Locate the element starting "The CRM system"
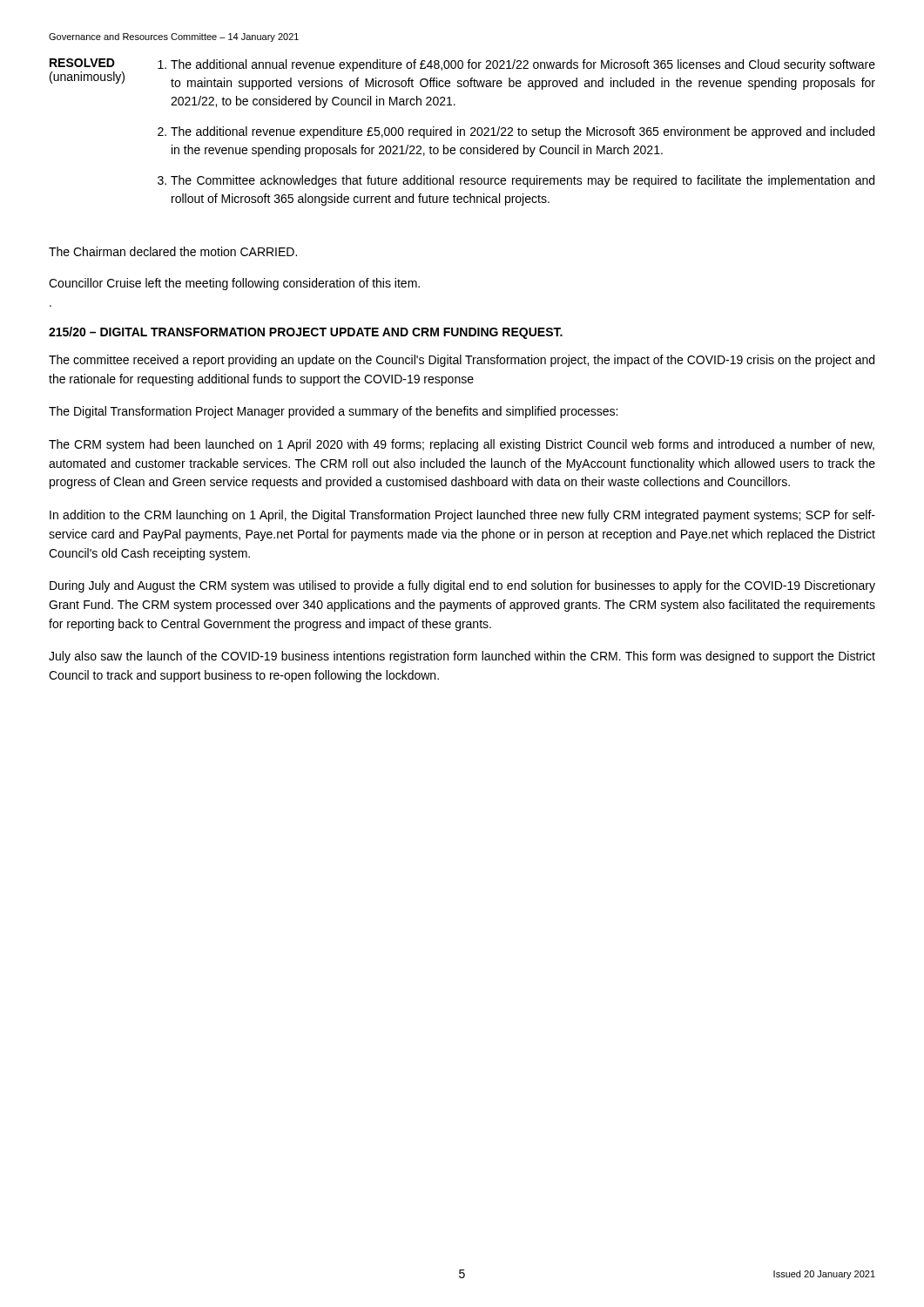Image resolution: width=924 pixels, height=1307 pixels. pos(462,463)
